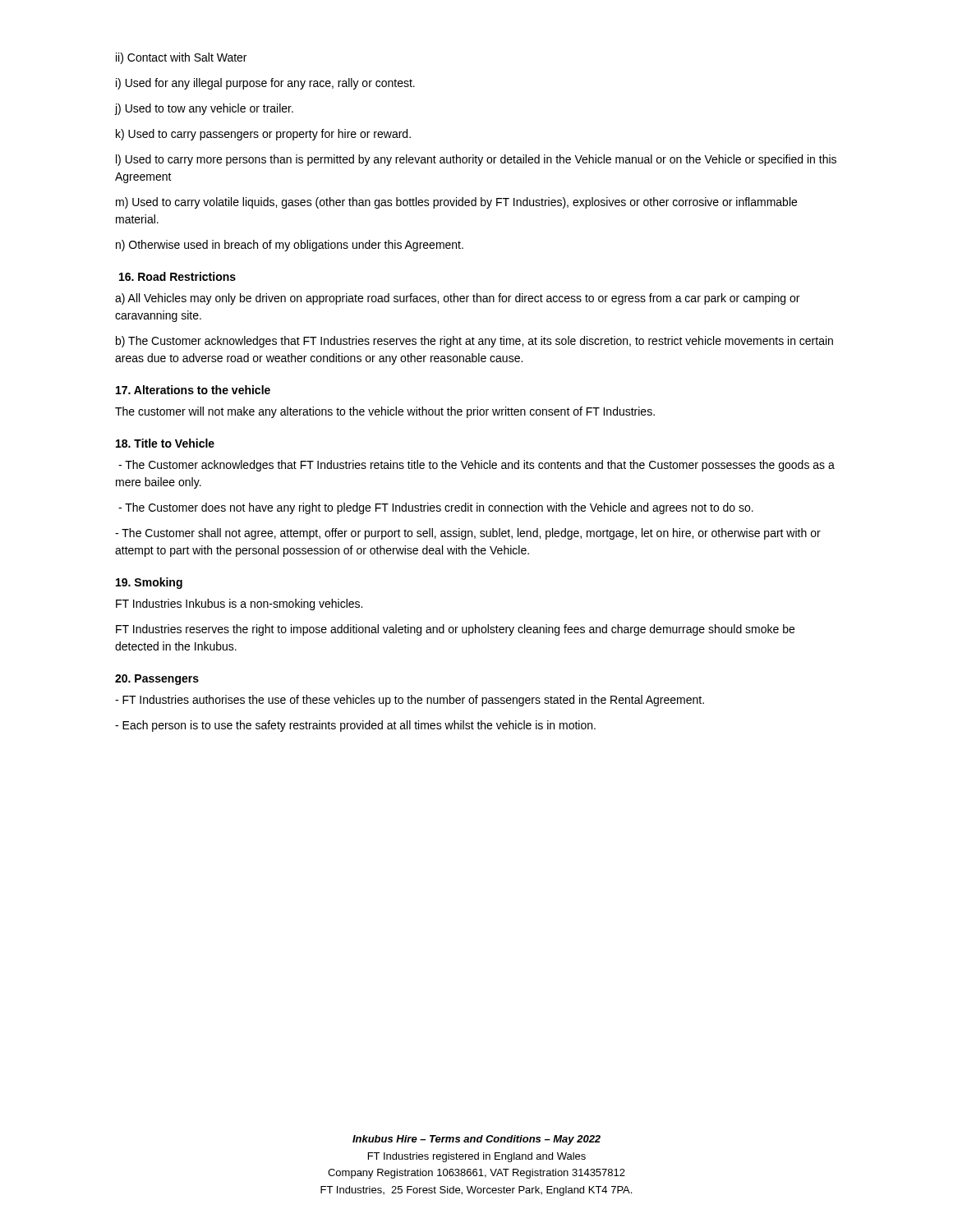953x1232 pixels.
Task: Find the text block that says "FT Industries authorises the use of these vehicles"
Action: click(410, 700)
